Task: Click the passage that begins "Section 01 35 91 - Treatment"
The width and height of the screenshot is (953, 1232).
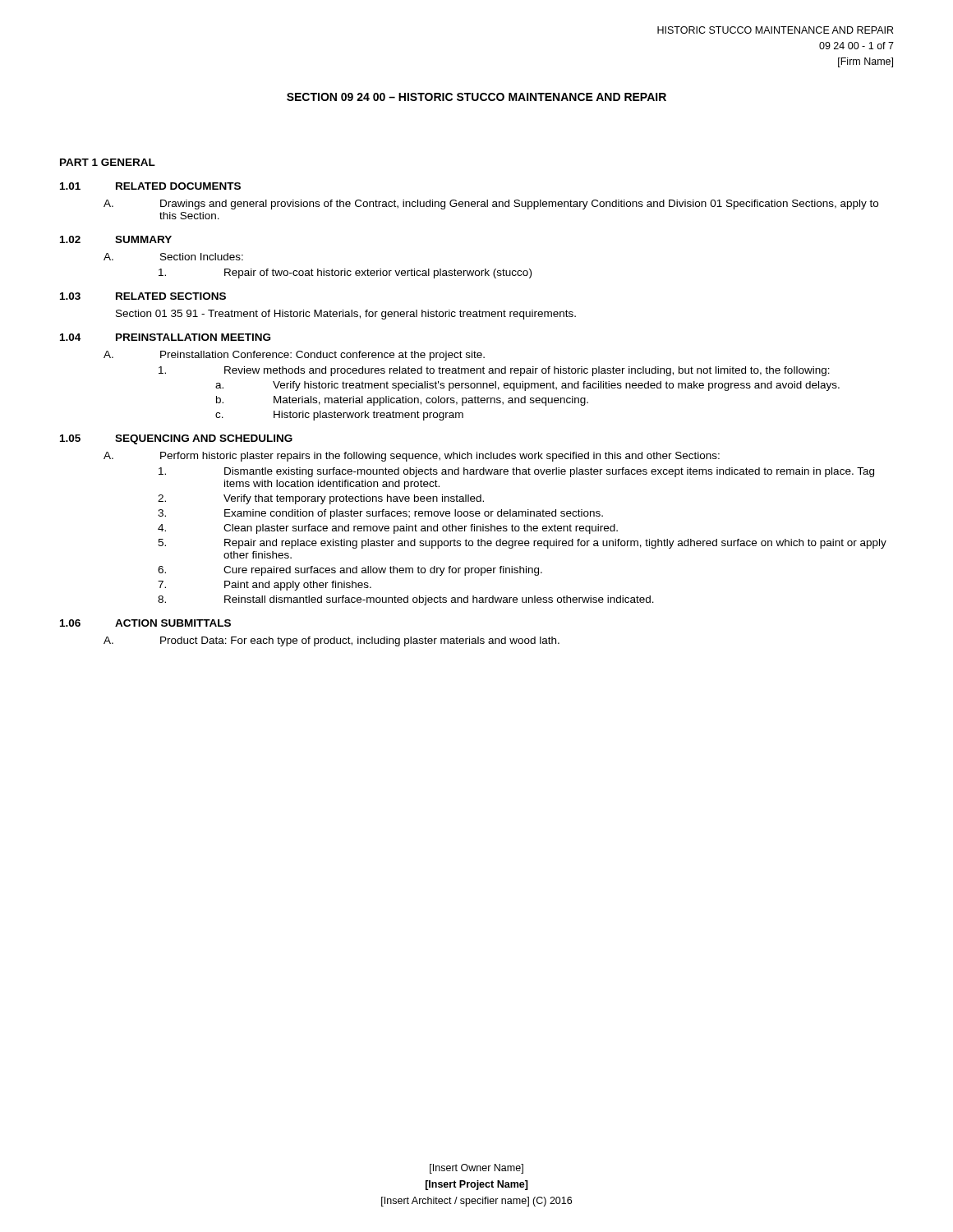Action: 346,313
